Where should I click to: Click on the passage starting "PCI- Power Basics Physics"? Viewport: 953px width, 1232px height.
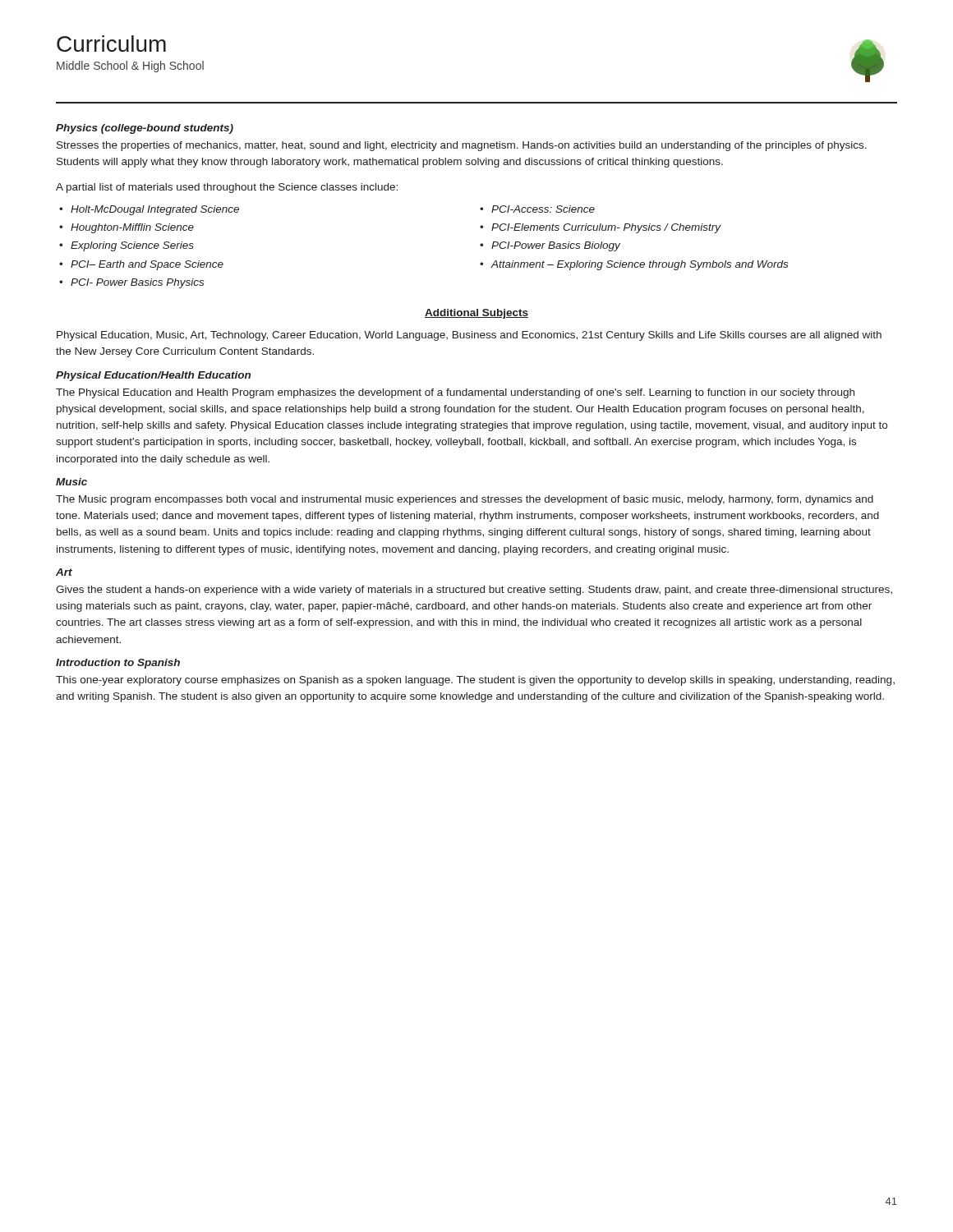click(138, 282)
